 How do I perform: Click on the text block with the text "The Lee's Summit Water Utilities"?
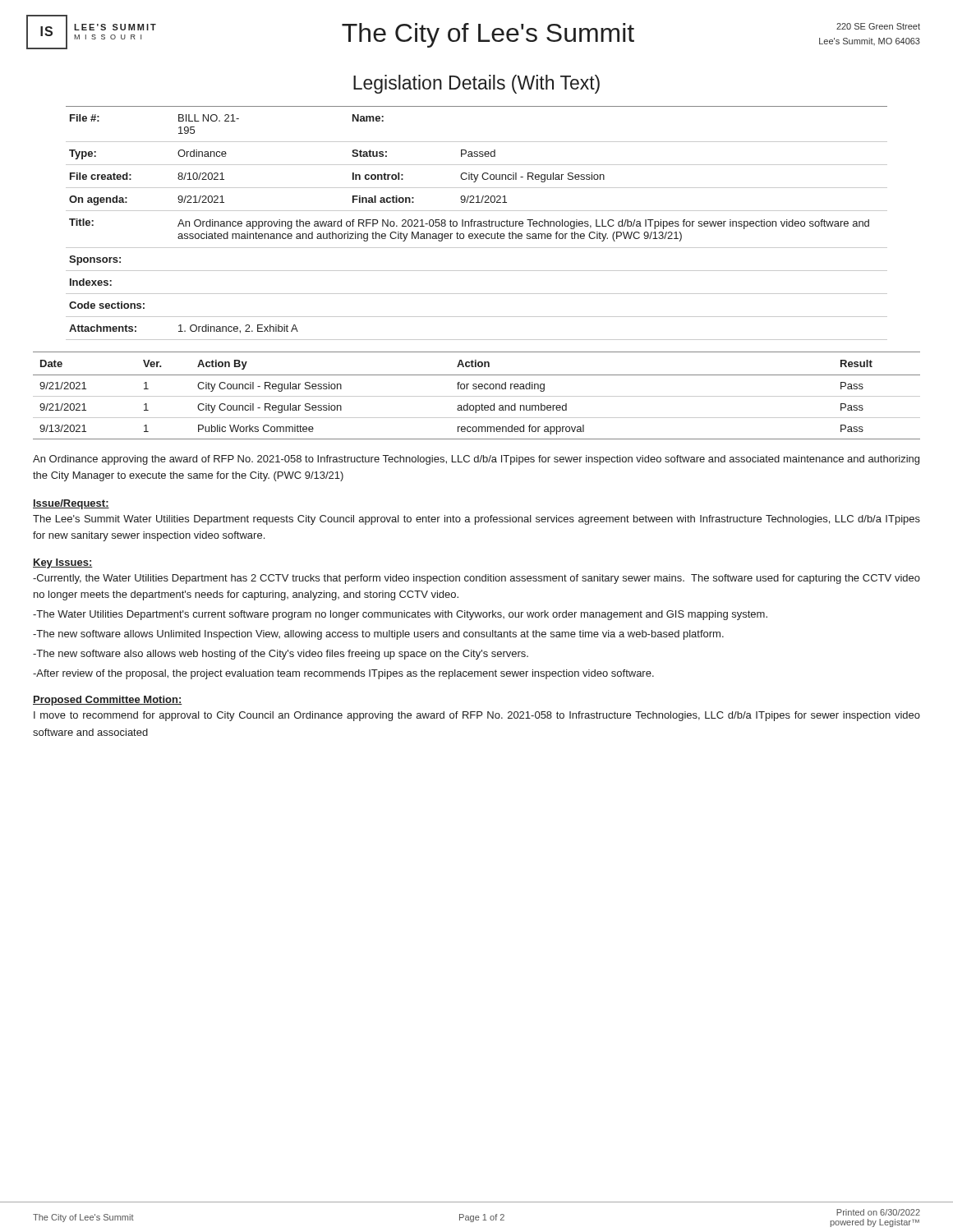pyautogui.click(x=476, y=527)
